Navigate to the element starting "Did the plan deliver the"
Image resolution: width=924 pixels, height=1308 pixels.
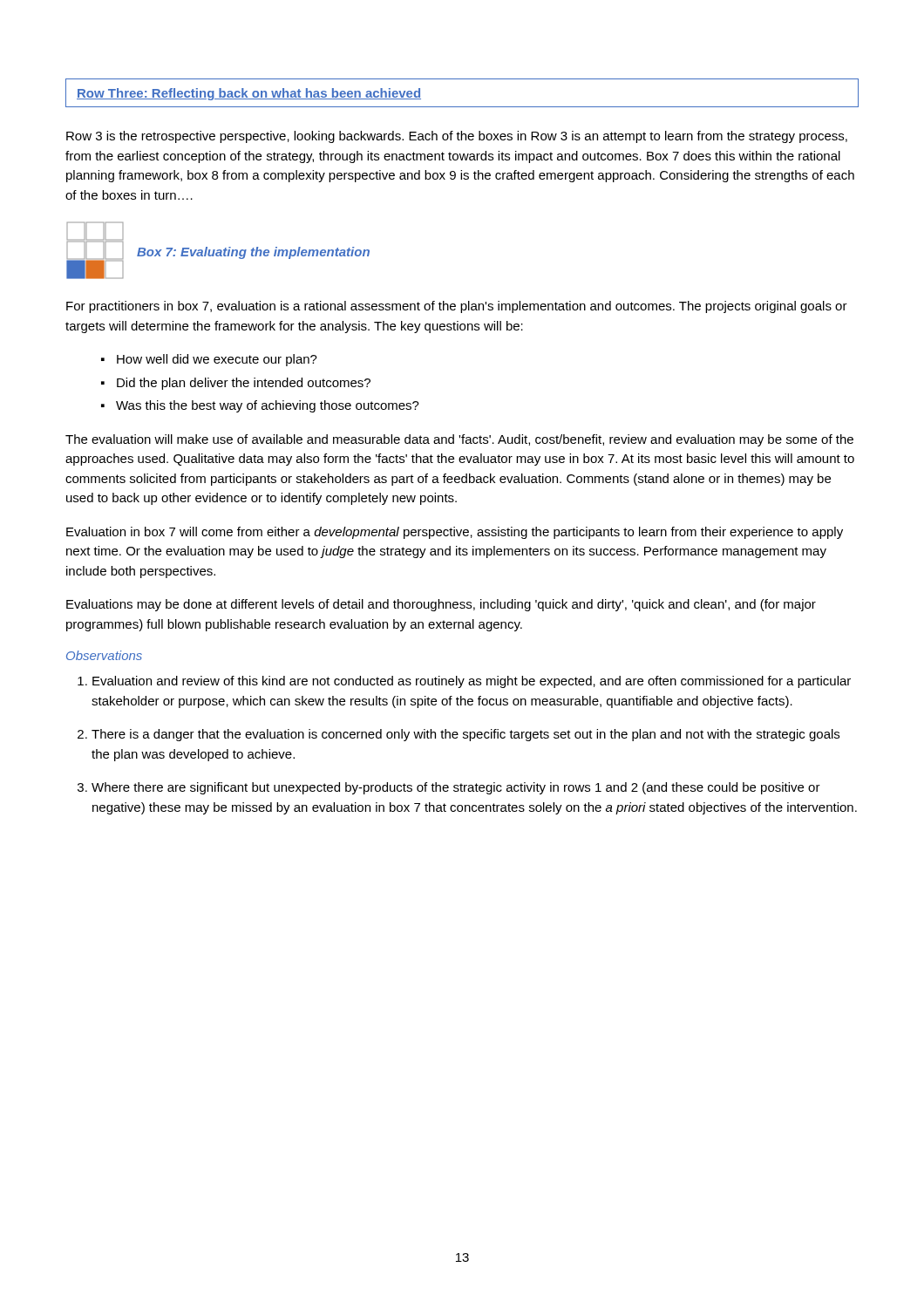[x=244, y=382]
